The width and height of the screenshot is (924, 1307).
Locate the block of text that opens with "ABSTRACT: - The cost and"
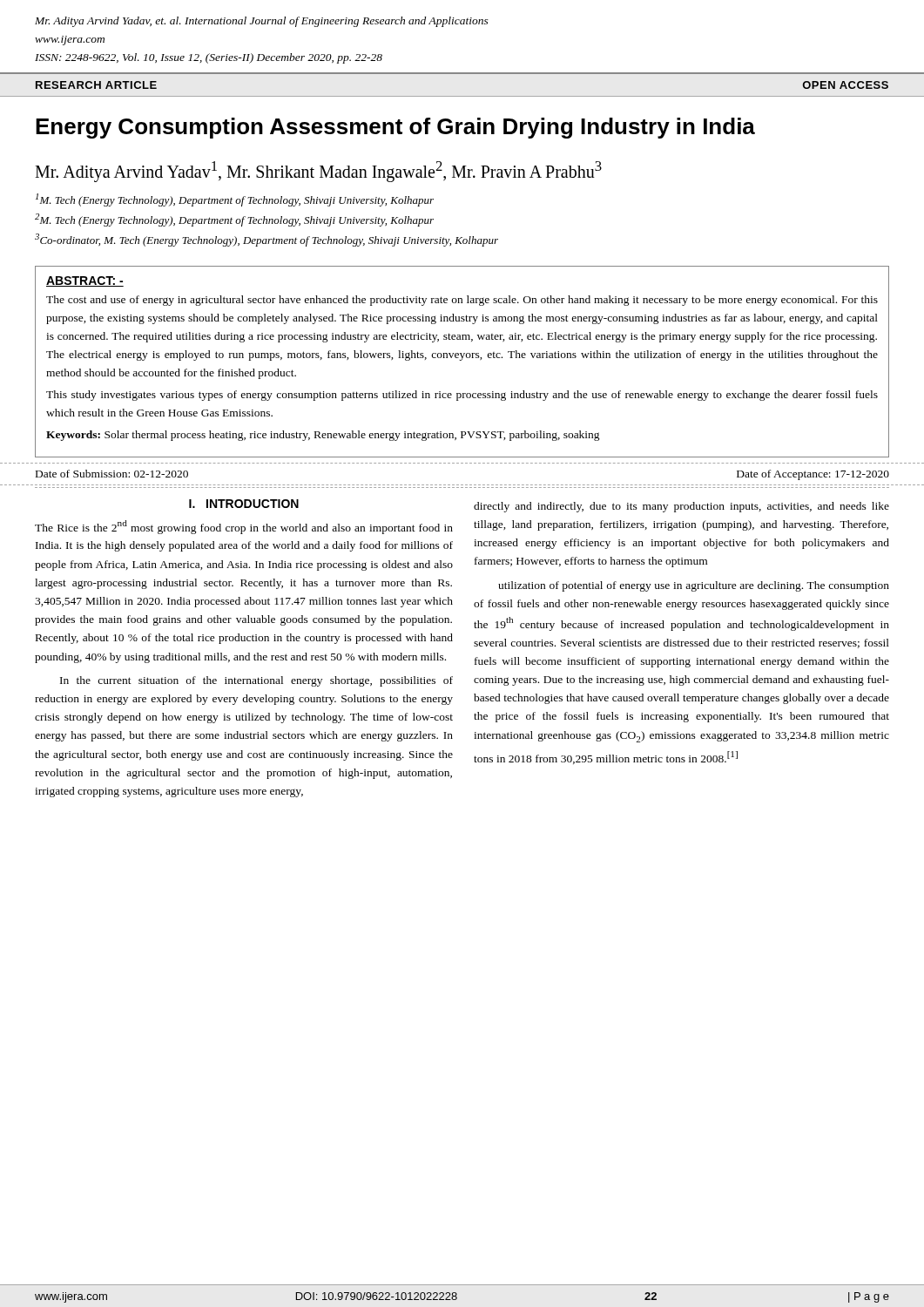tap(462, 359)
